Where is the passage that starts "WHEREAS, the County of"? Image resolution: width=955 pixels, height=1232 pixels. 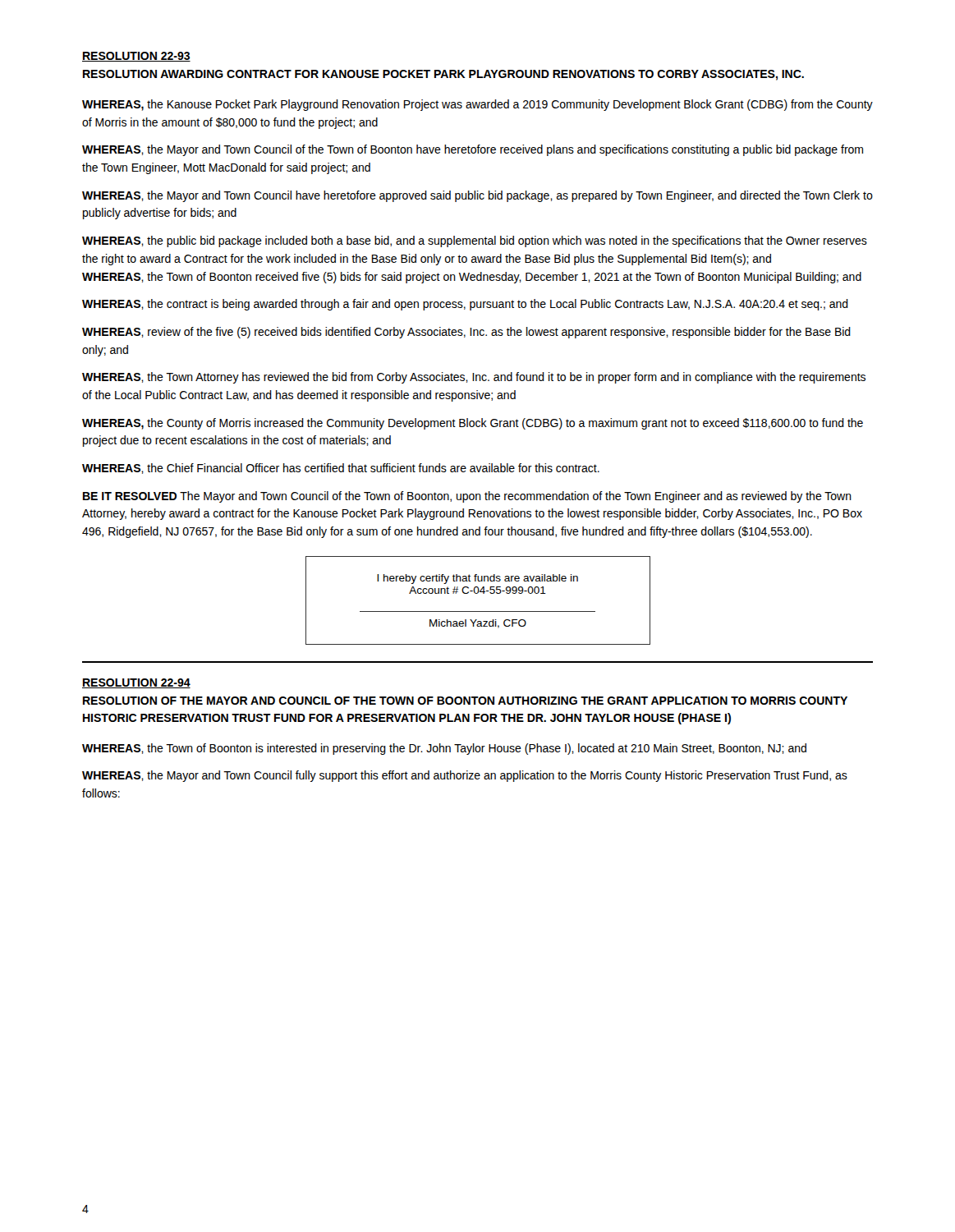click(x=473, y=432)
